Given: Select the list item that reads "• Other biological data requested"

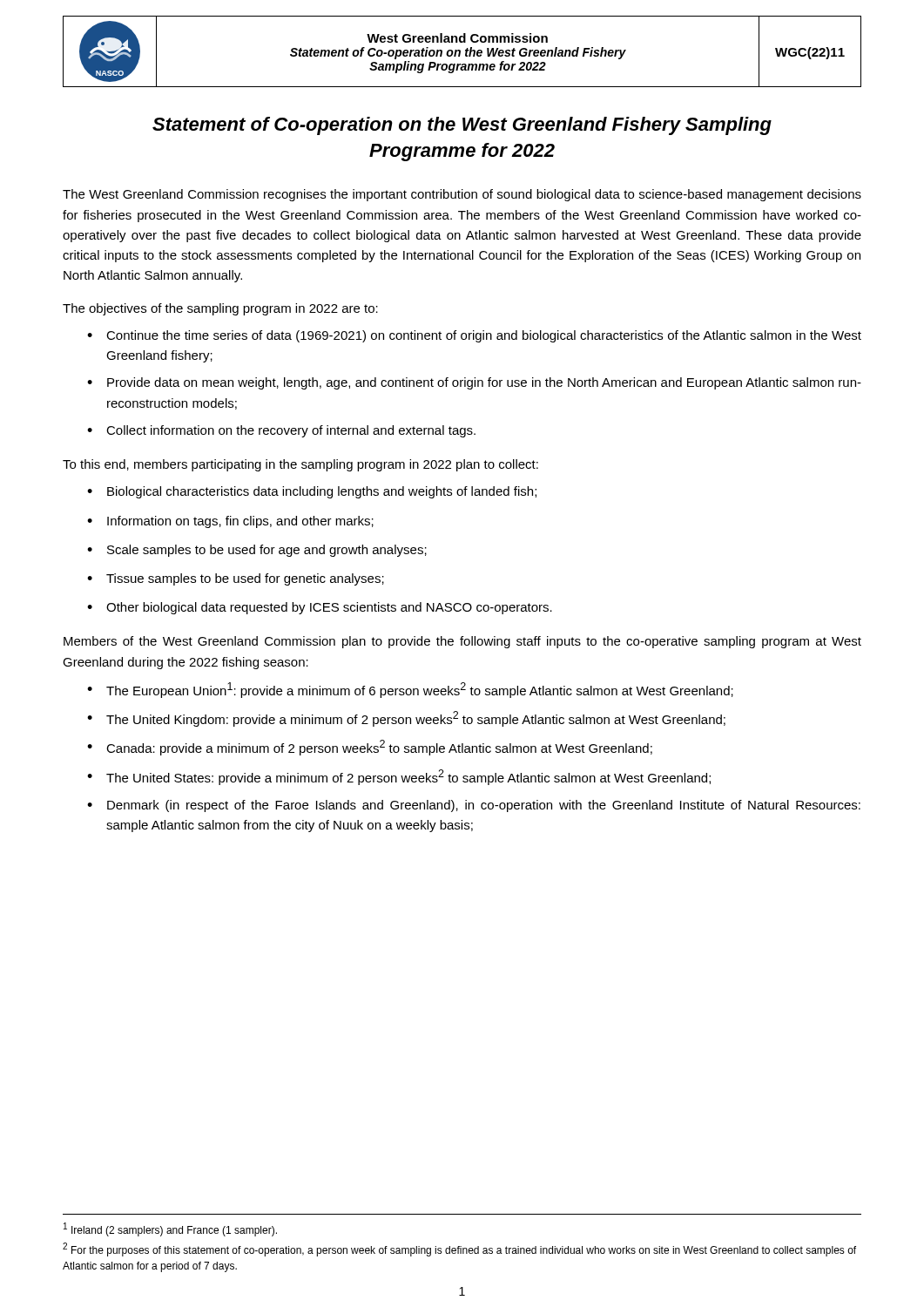Looking at the screenshot, I should [x=474, y=608].
